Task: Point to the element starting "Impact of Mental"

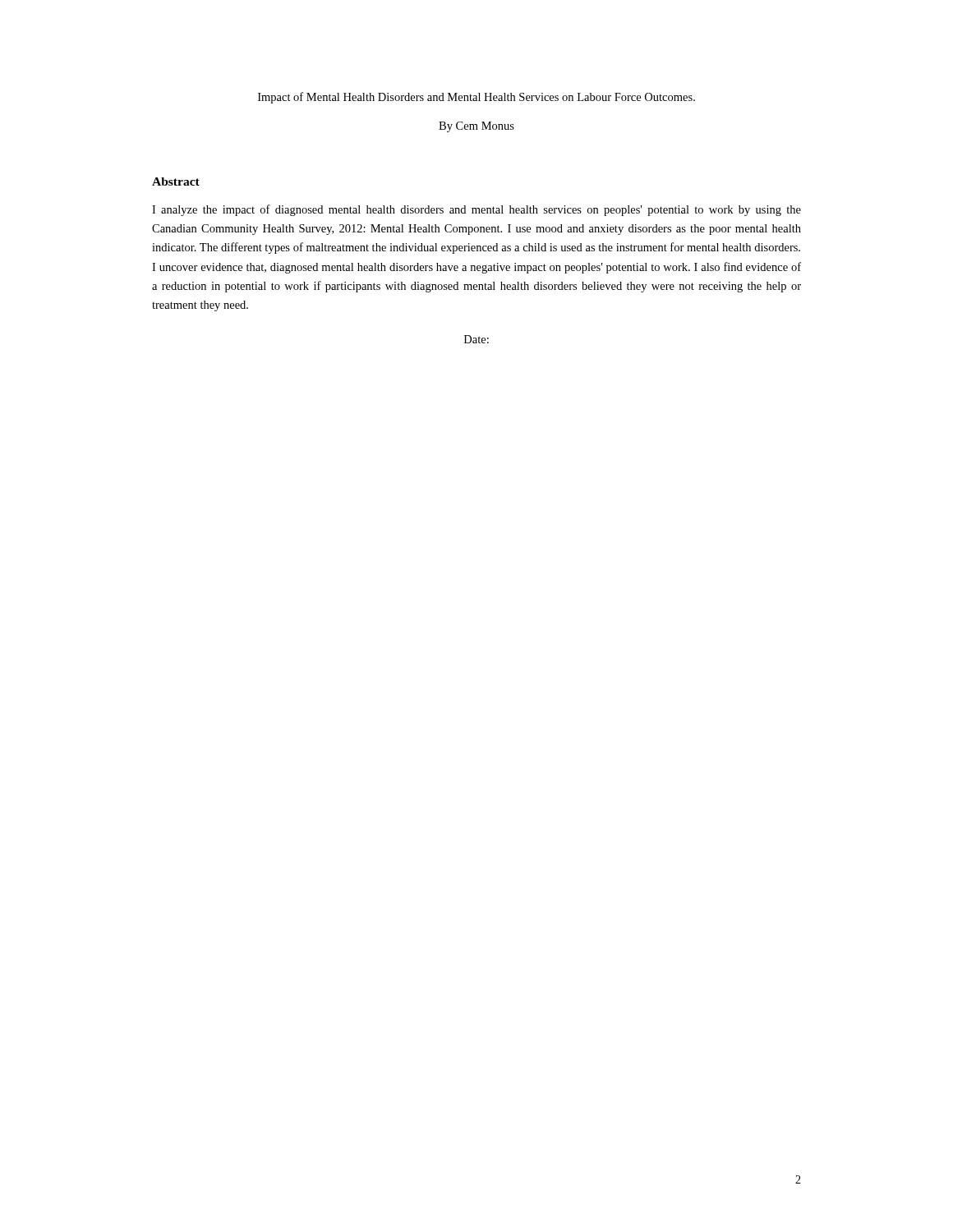Action: (476, 97)
